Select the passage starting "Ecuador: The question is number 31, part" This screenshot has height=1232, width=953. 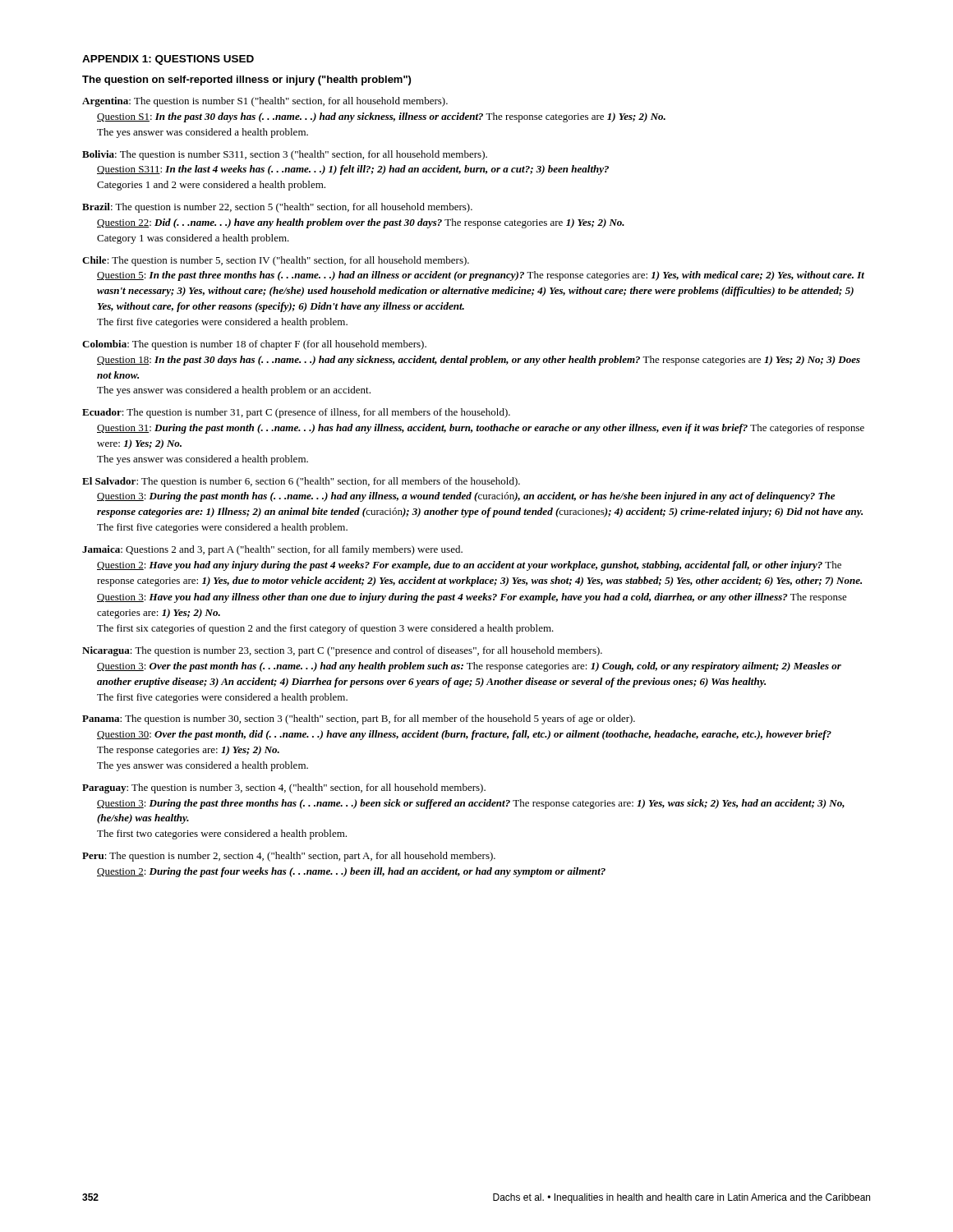(476, 436)
